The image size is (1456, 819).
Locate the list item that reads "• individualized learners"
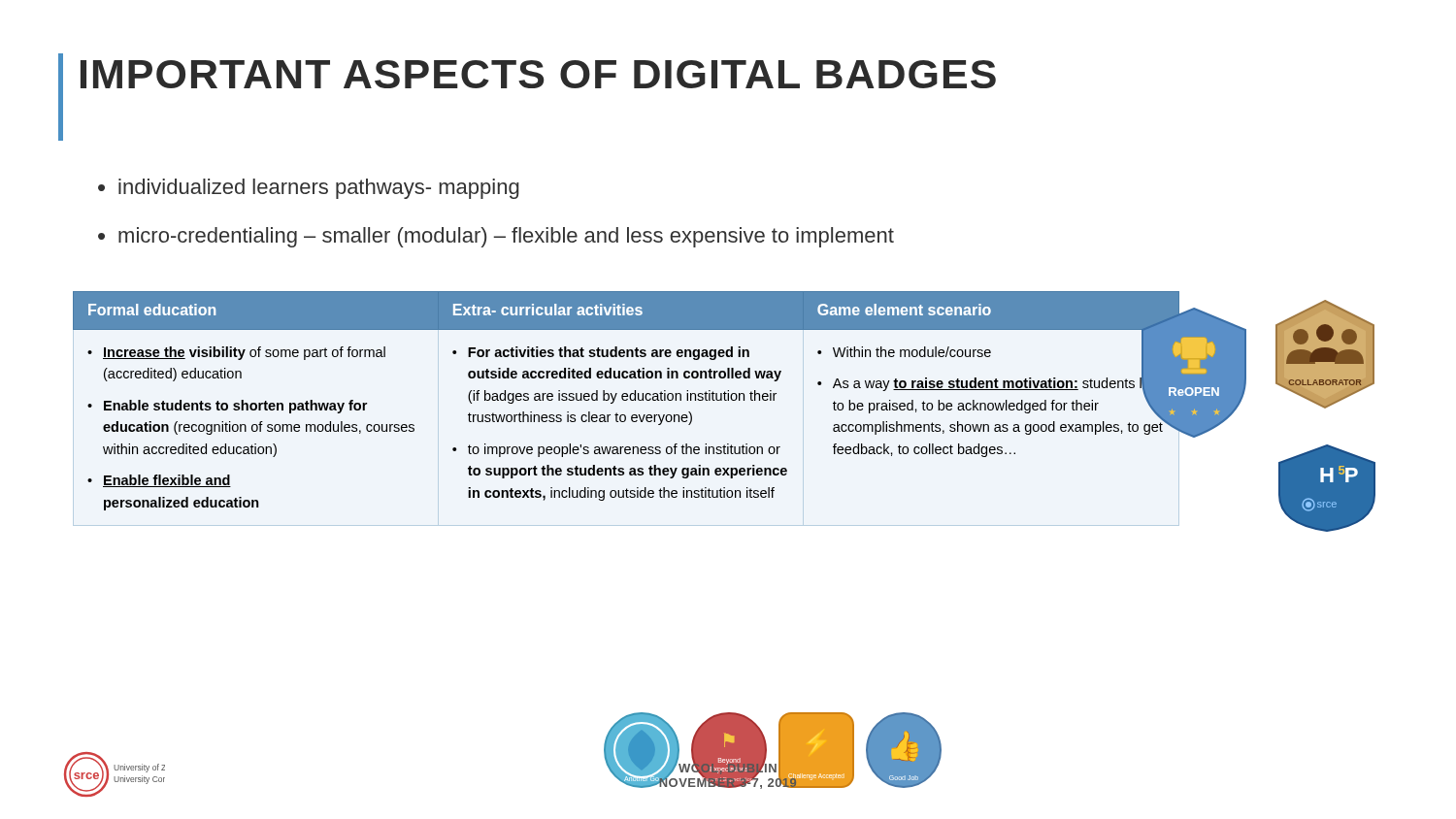tap(309, 188)
